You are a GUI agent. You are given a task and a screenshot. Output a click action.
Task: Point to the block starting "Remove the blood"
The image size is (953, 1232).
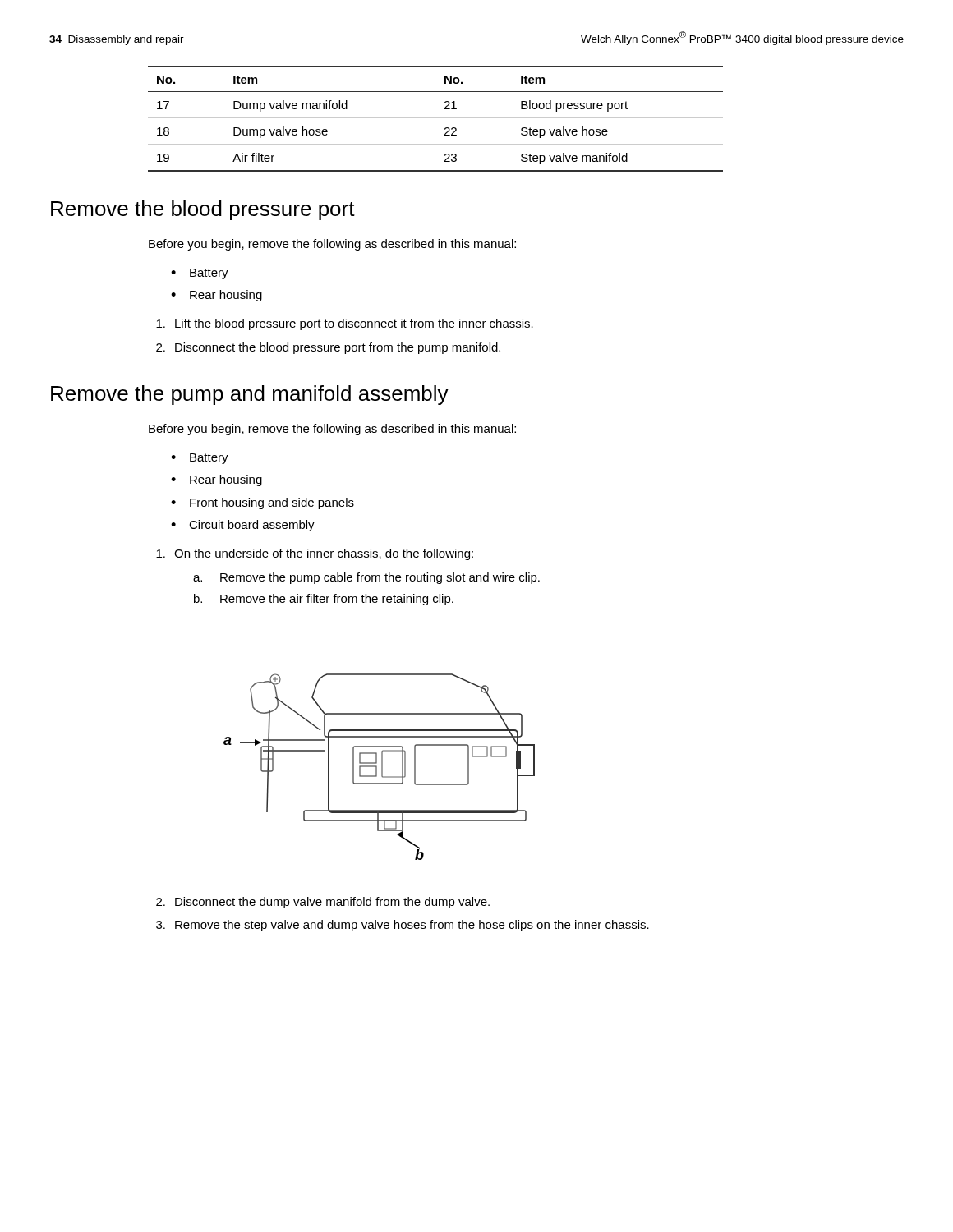(x=202, y=209)
